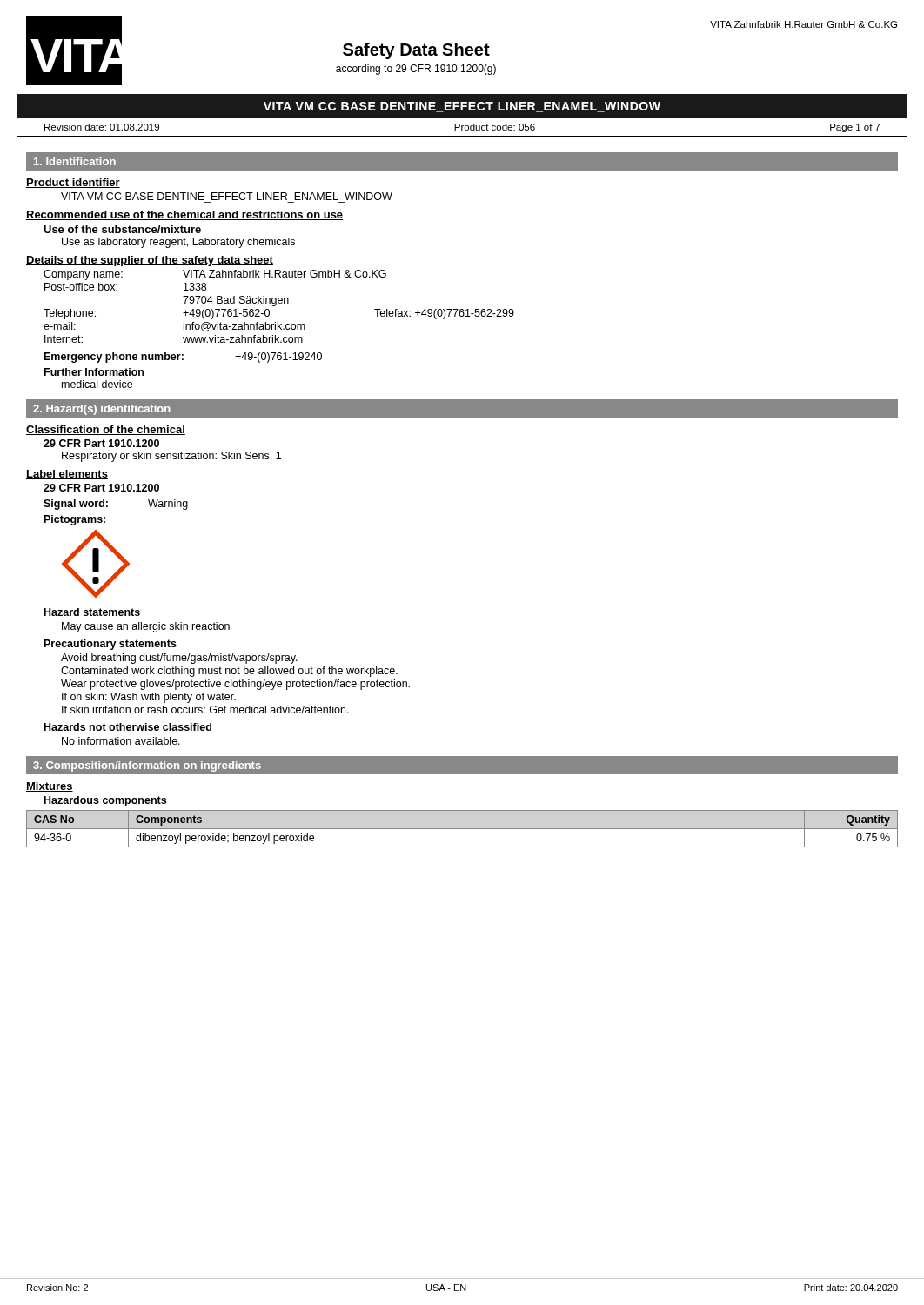The height and width of the screenshot is (1305, 924).
Task: Click on the table containing "dibenzoyl peroxide; benzoyl"
Action: pos(462,829)
